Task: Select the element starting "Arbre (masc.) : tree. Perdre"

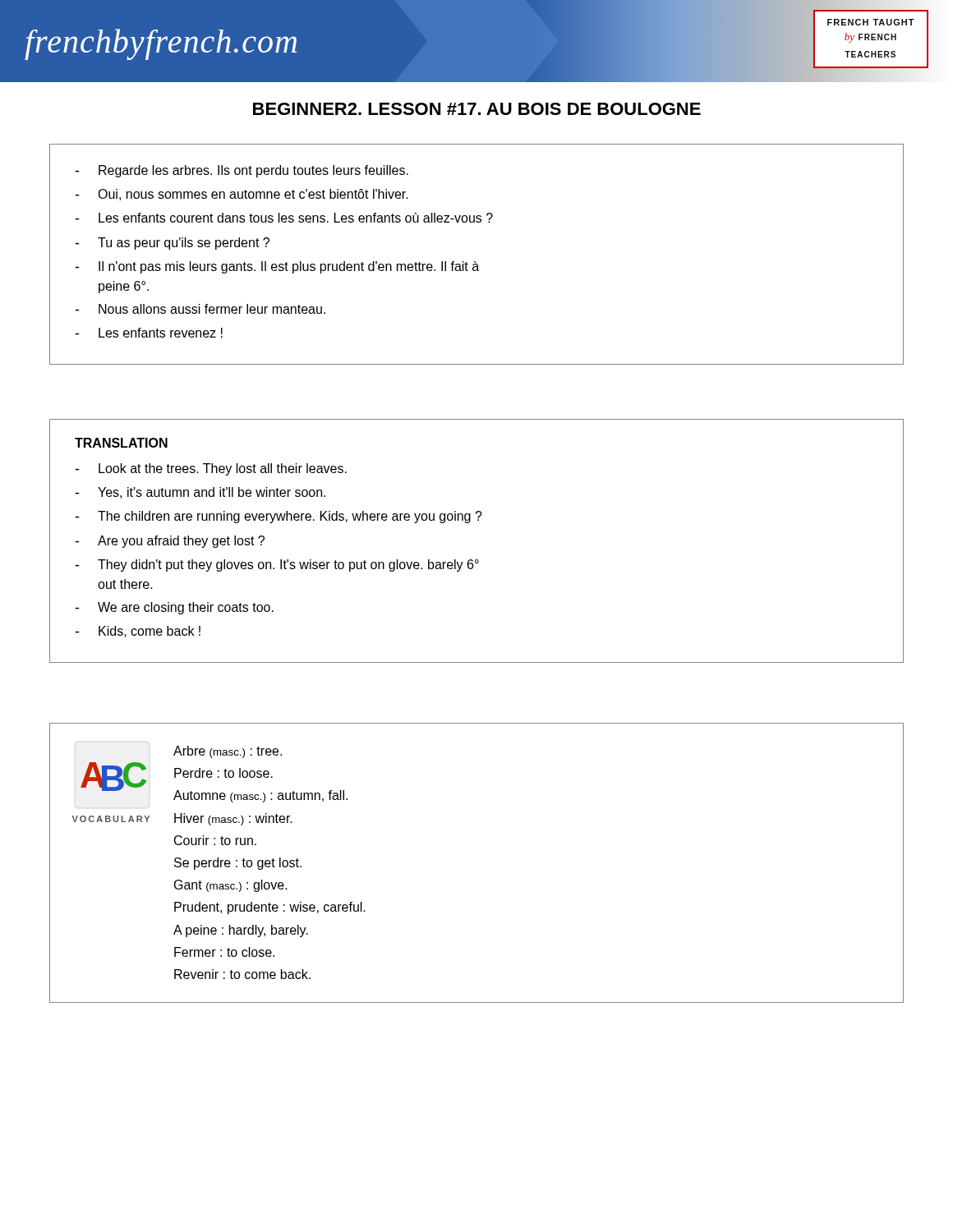Action: (x=270, y=863)
